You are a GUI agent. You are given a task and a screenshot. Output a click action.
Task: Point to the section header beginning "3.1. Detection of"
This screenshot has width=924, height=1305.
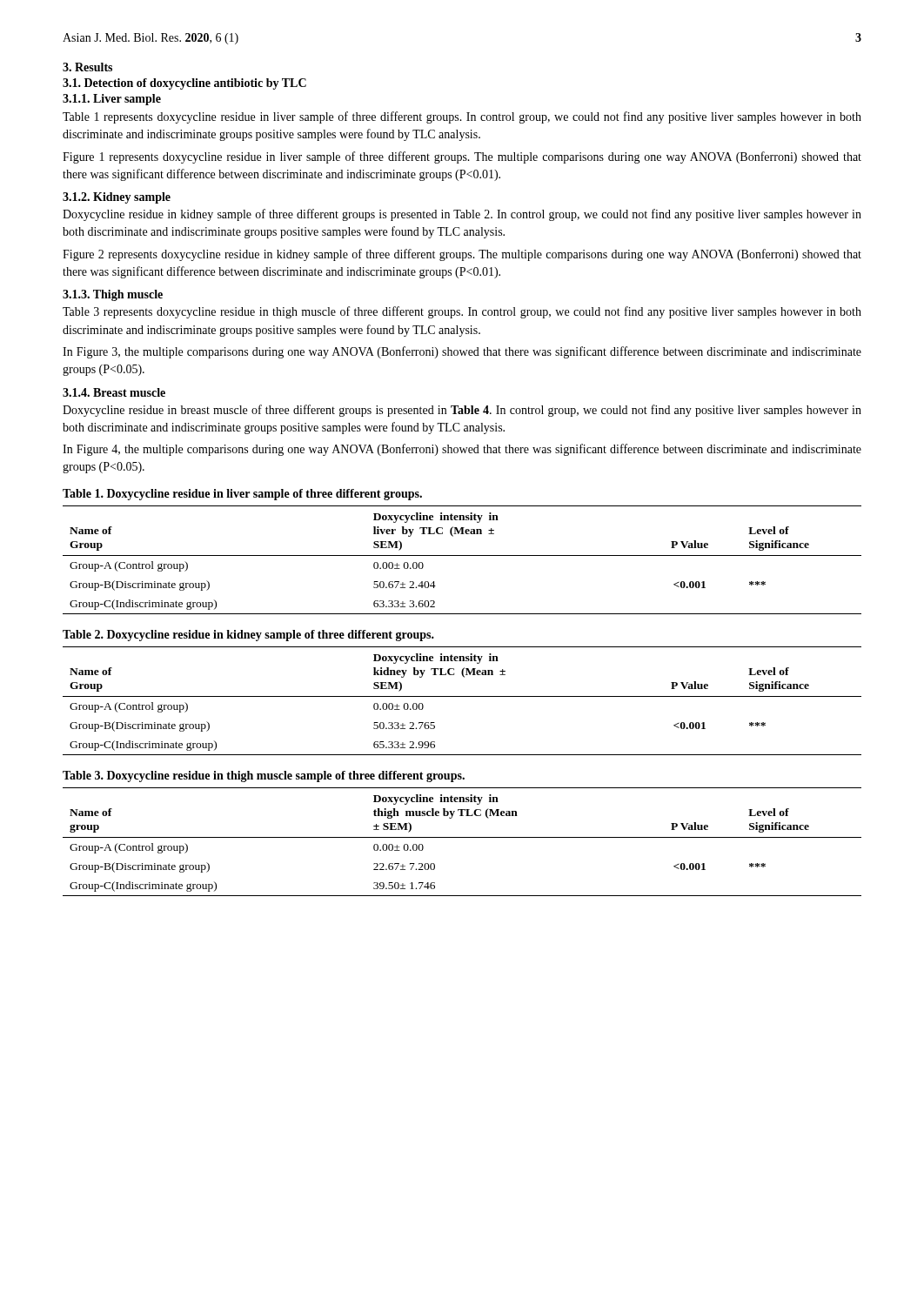coord(184,84)
